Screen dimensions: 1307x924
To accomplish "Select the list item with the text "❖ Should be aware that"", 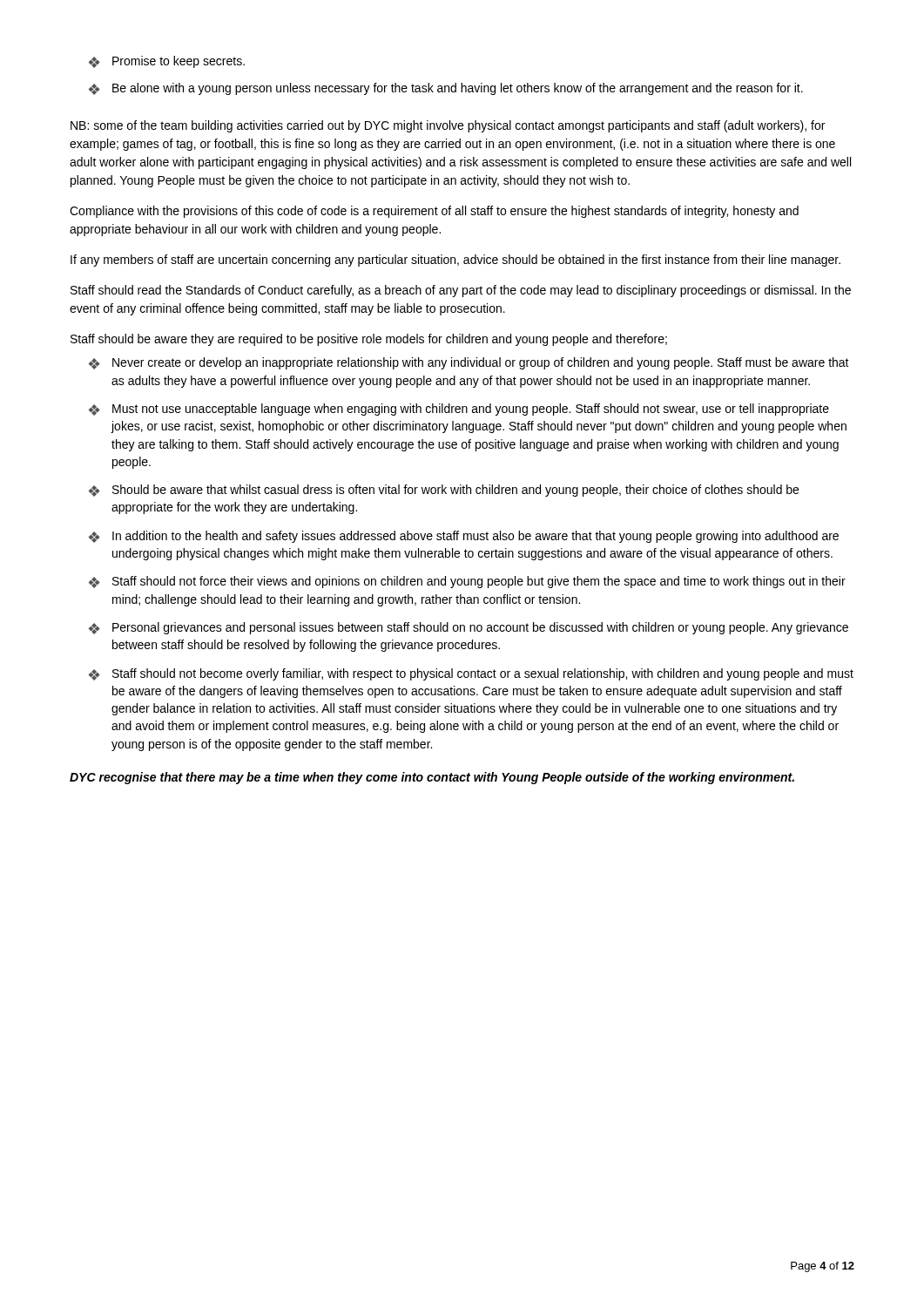I will tap(471, 499).
